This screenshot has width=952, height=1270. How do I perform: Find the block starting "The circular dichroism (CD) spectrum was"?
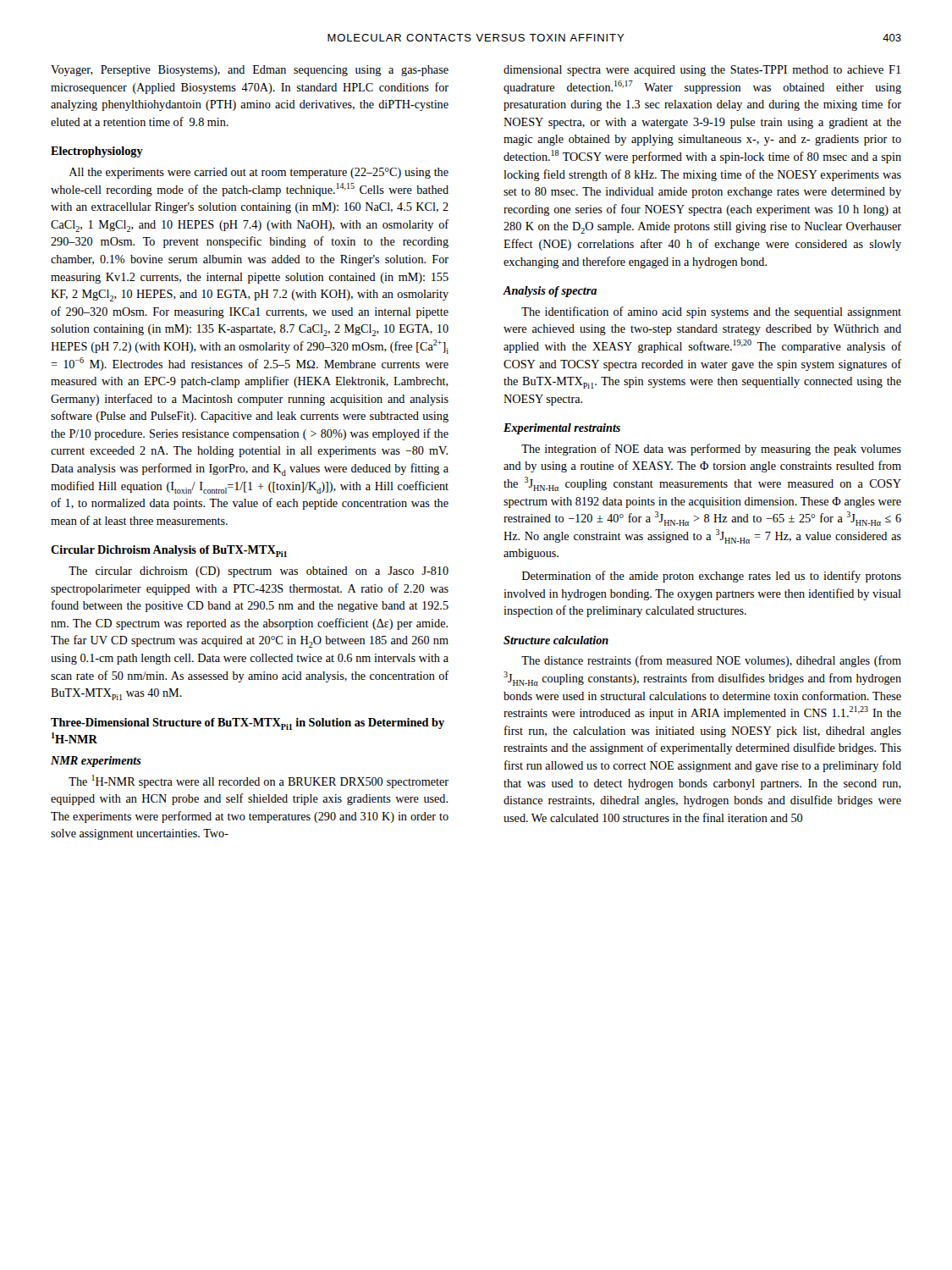[x=250, y=632]
